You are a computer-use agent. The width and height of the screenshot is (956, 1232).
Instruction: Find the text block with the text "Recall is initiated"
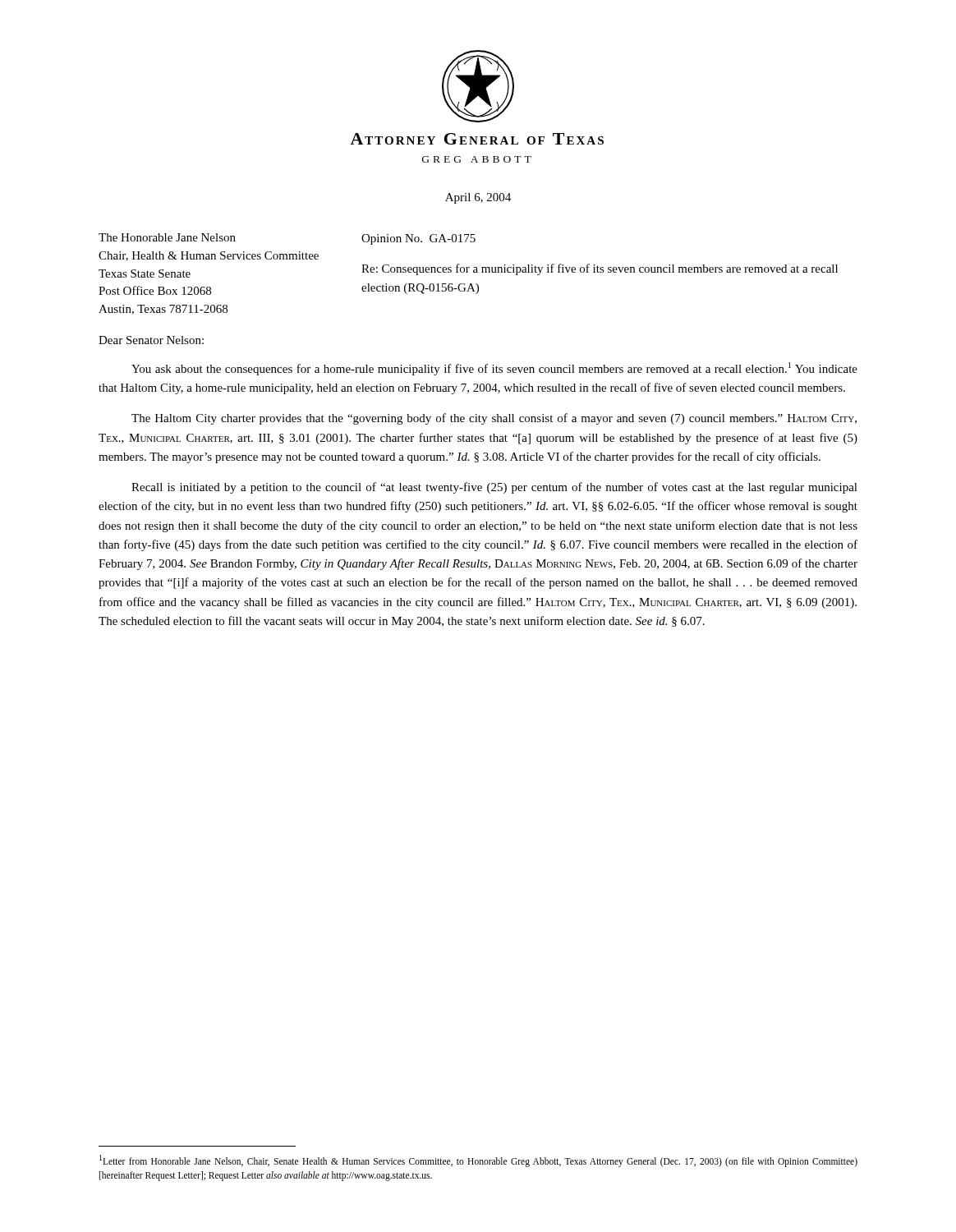478,554
